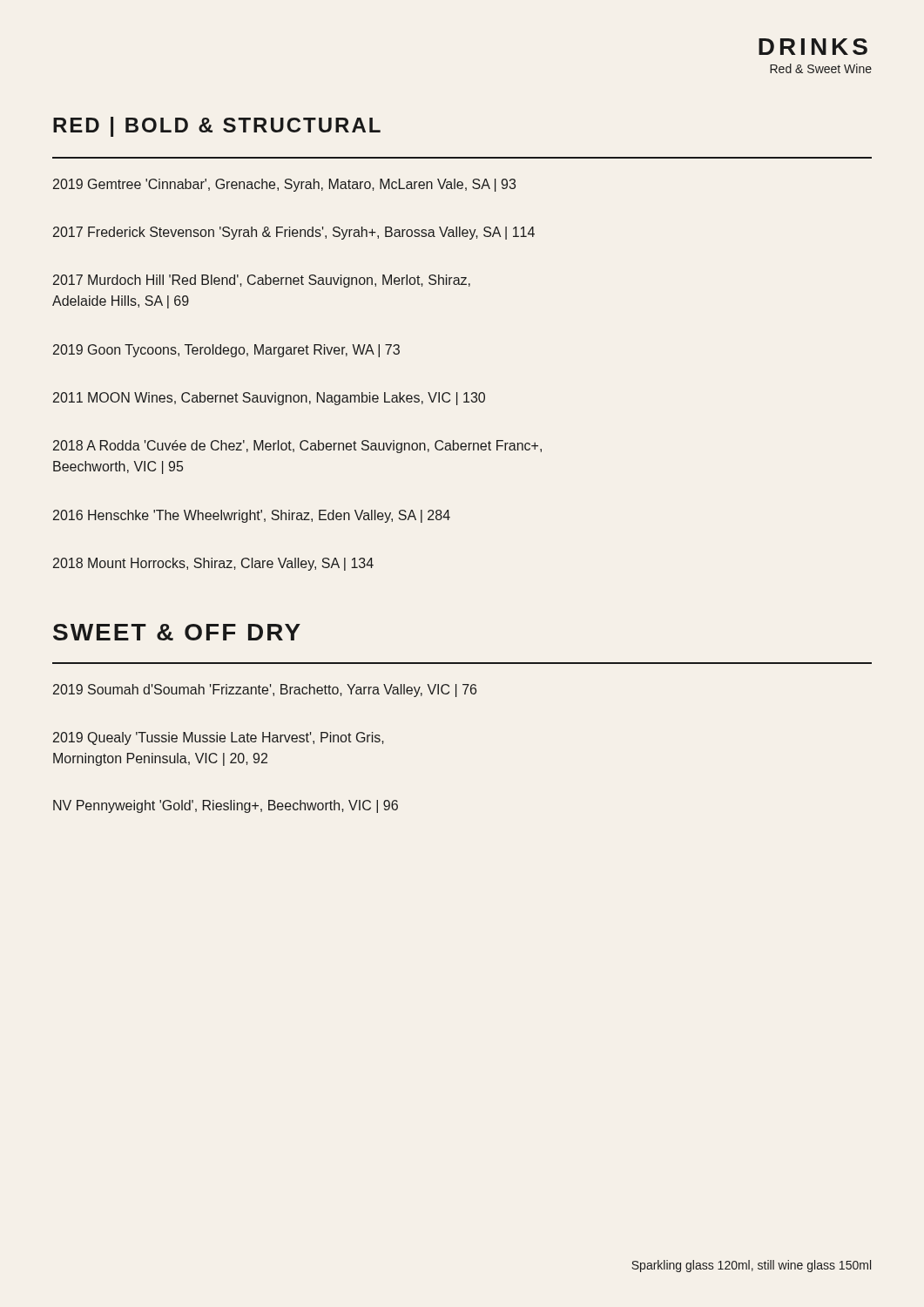The width and height of the screenshot is (924, 1307).
Task: Navigate to the text starting "2019 Quealy 'Tussie Mussie Late Harvest', Pinot"
Action: (218, 748)
